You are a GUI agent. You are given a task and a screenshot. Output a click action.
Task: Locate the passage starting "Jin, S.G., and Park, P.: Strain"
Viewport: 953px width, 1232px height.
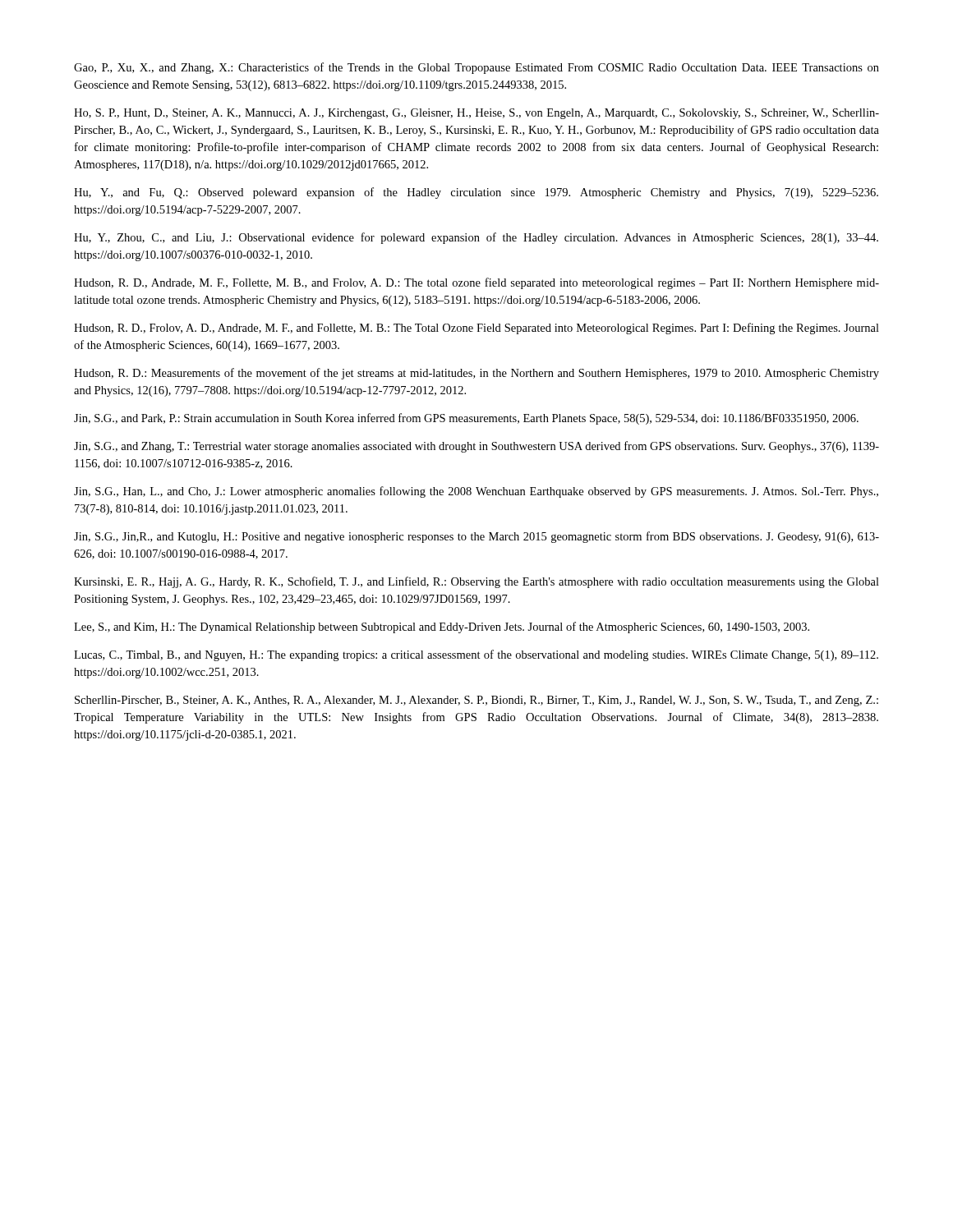(x=466, y=418)
